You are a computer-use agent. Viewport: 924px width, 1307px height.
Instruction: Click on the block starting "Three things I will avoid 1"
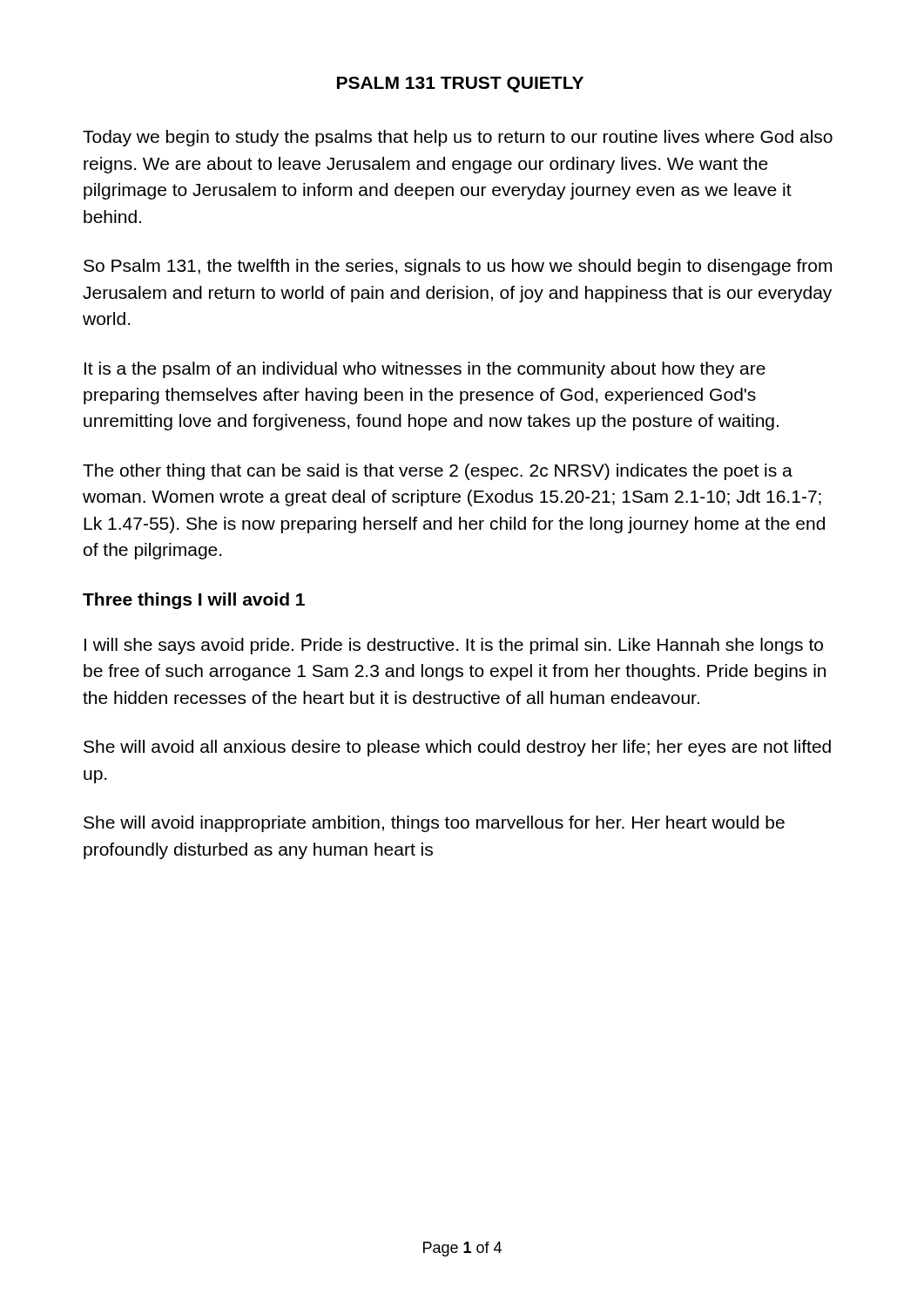pyautogui.click(x=194, y=599)
